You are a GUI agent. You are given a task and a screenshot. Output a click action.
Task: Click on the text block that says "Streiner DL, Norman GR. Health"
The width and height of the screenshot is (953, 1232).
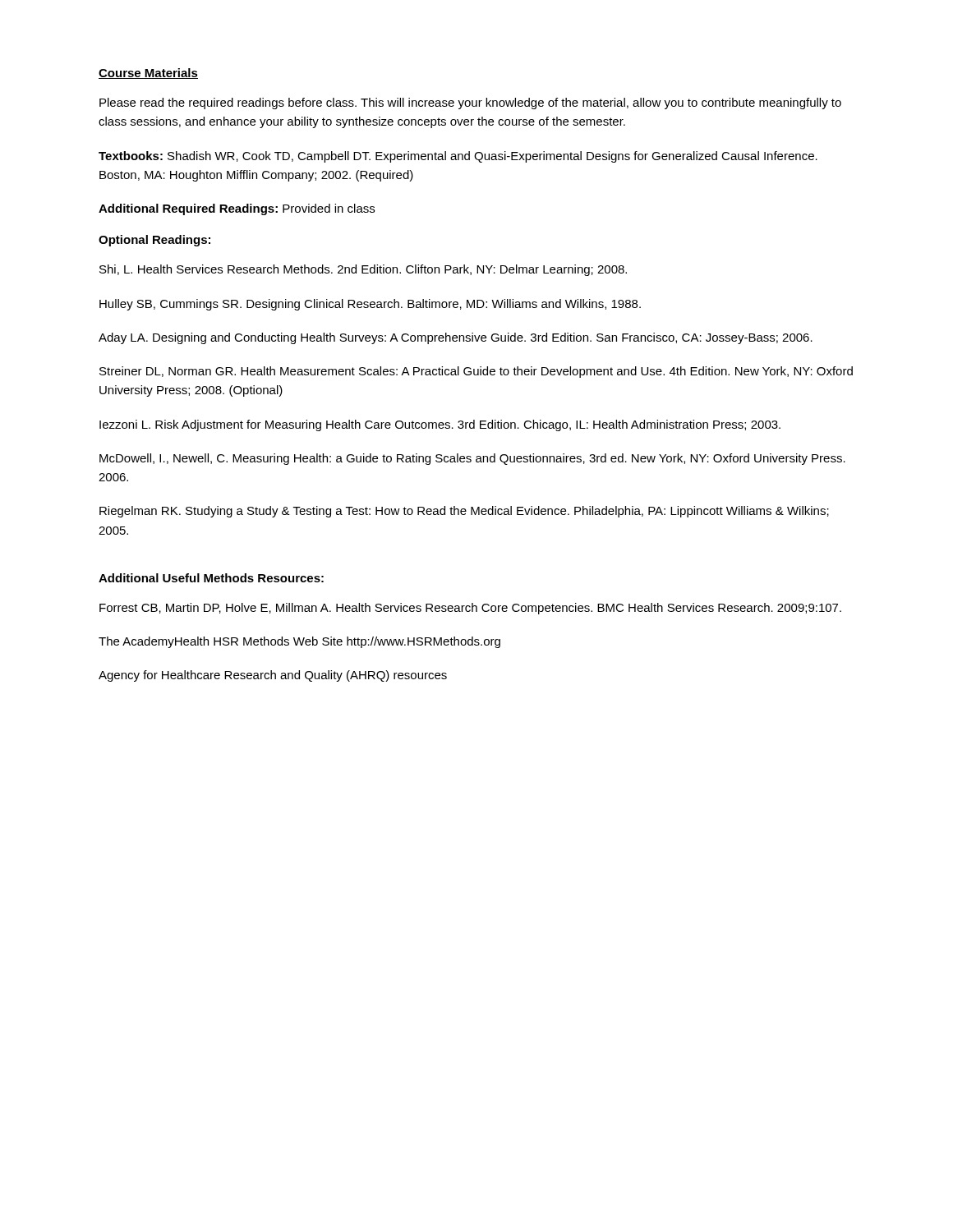tap(476, 380)
